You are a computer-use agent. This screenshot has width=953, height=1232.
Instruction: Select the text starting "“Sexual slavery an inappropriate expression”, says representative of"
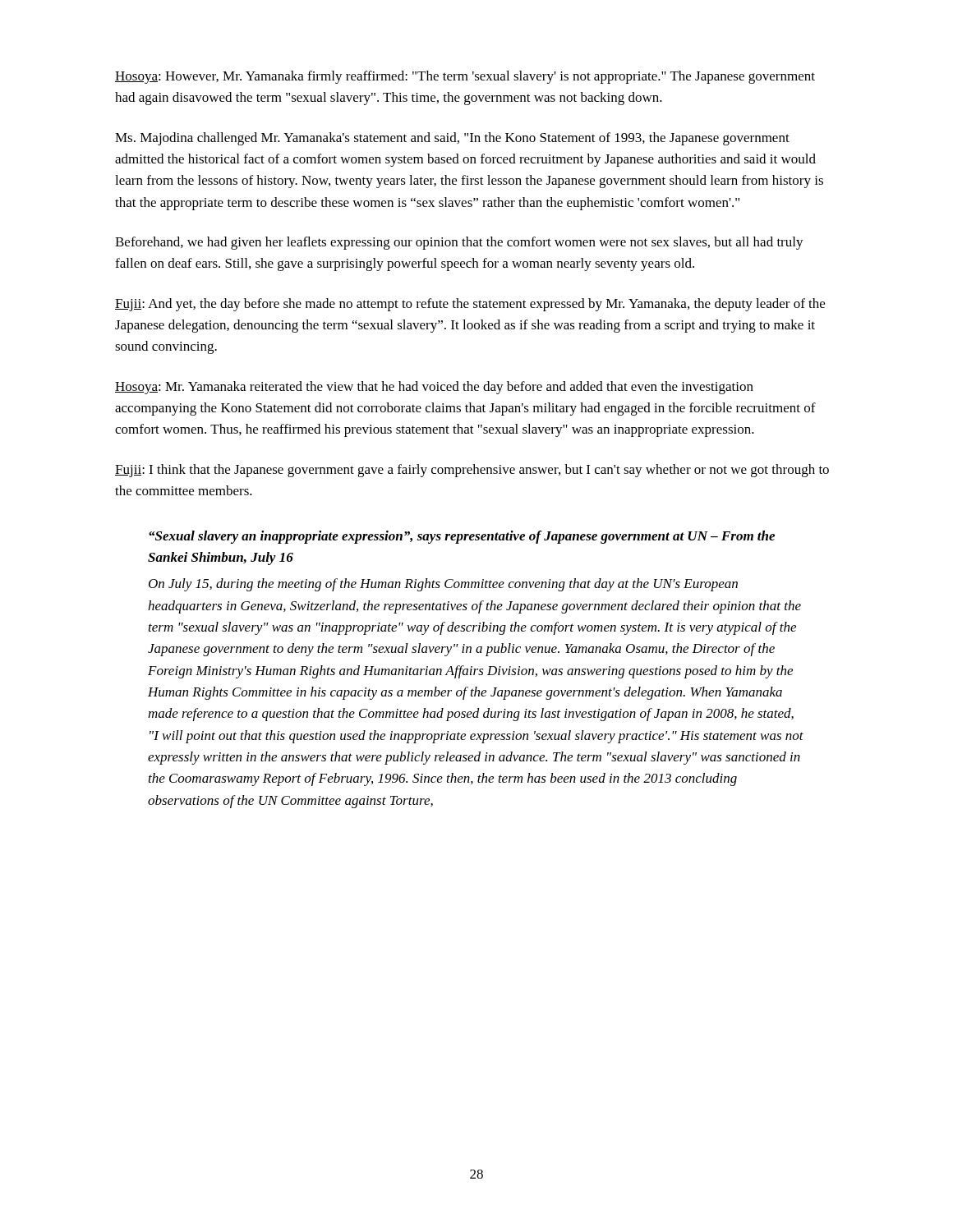pos(476,668)
